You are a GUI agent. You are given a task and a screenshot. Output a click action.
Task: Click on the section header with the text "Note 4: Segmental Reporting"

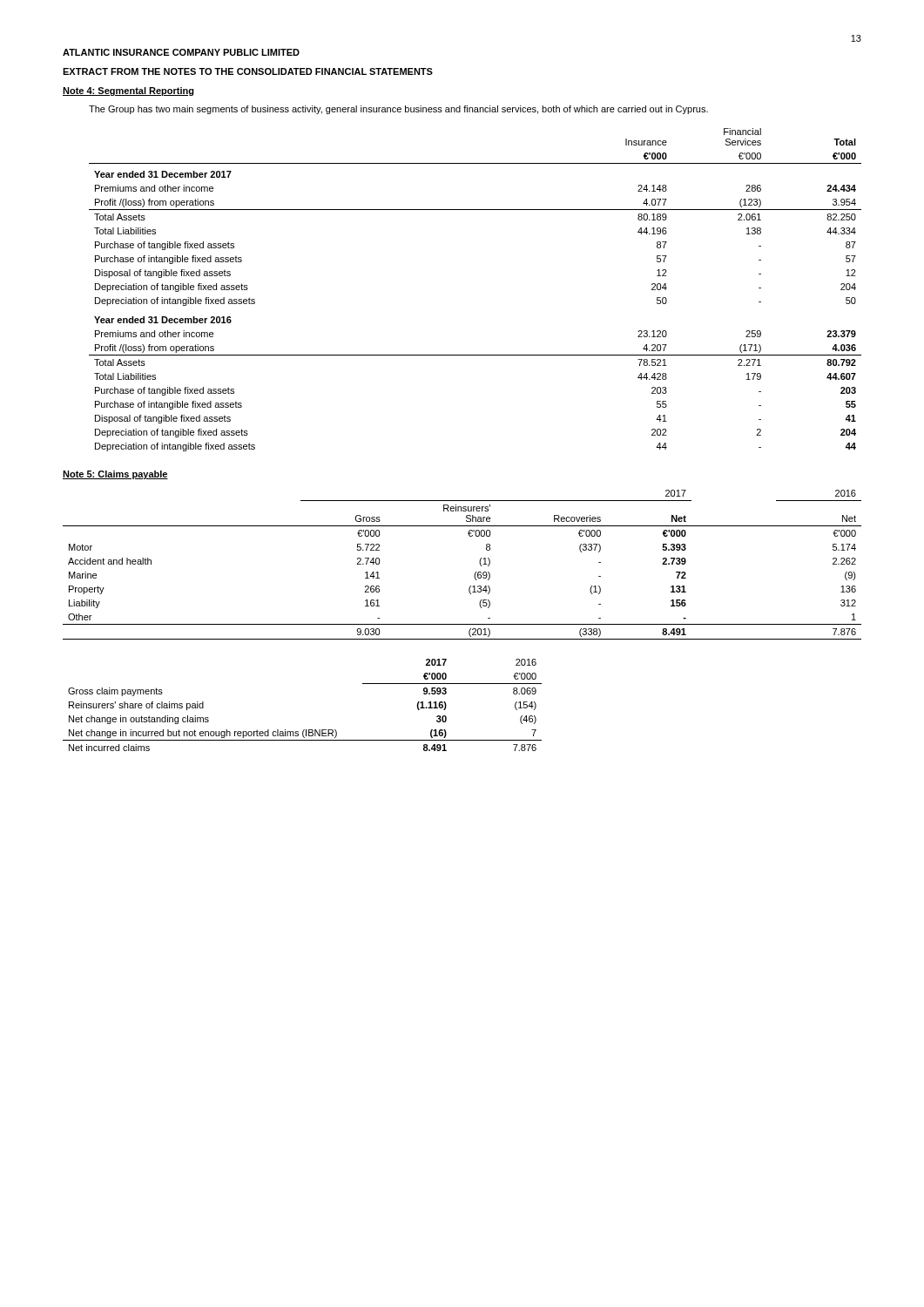point(128,91)
